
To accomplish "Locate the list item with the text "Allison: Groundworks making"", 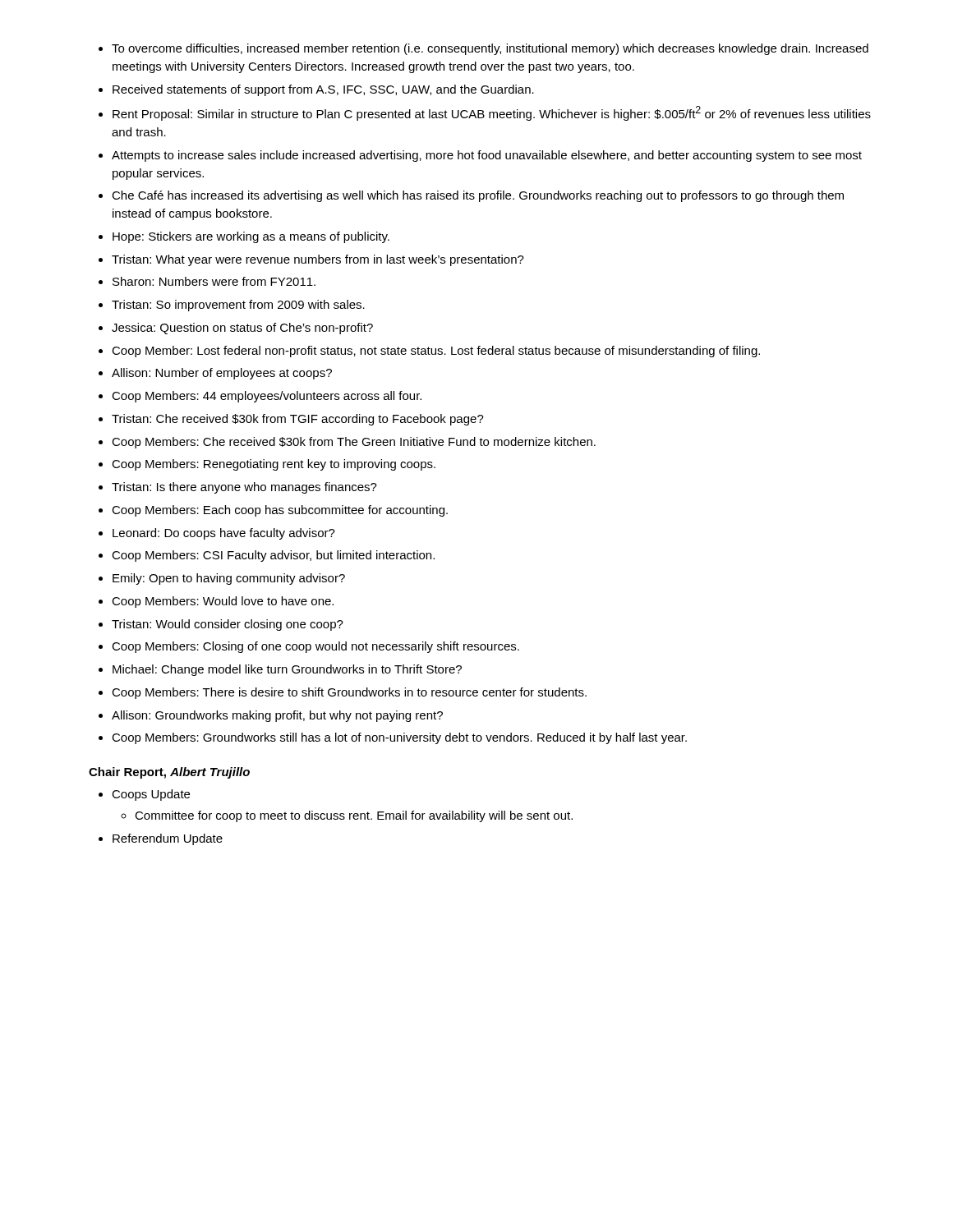I will tap(271, 716).
